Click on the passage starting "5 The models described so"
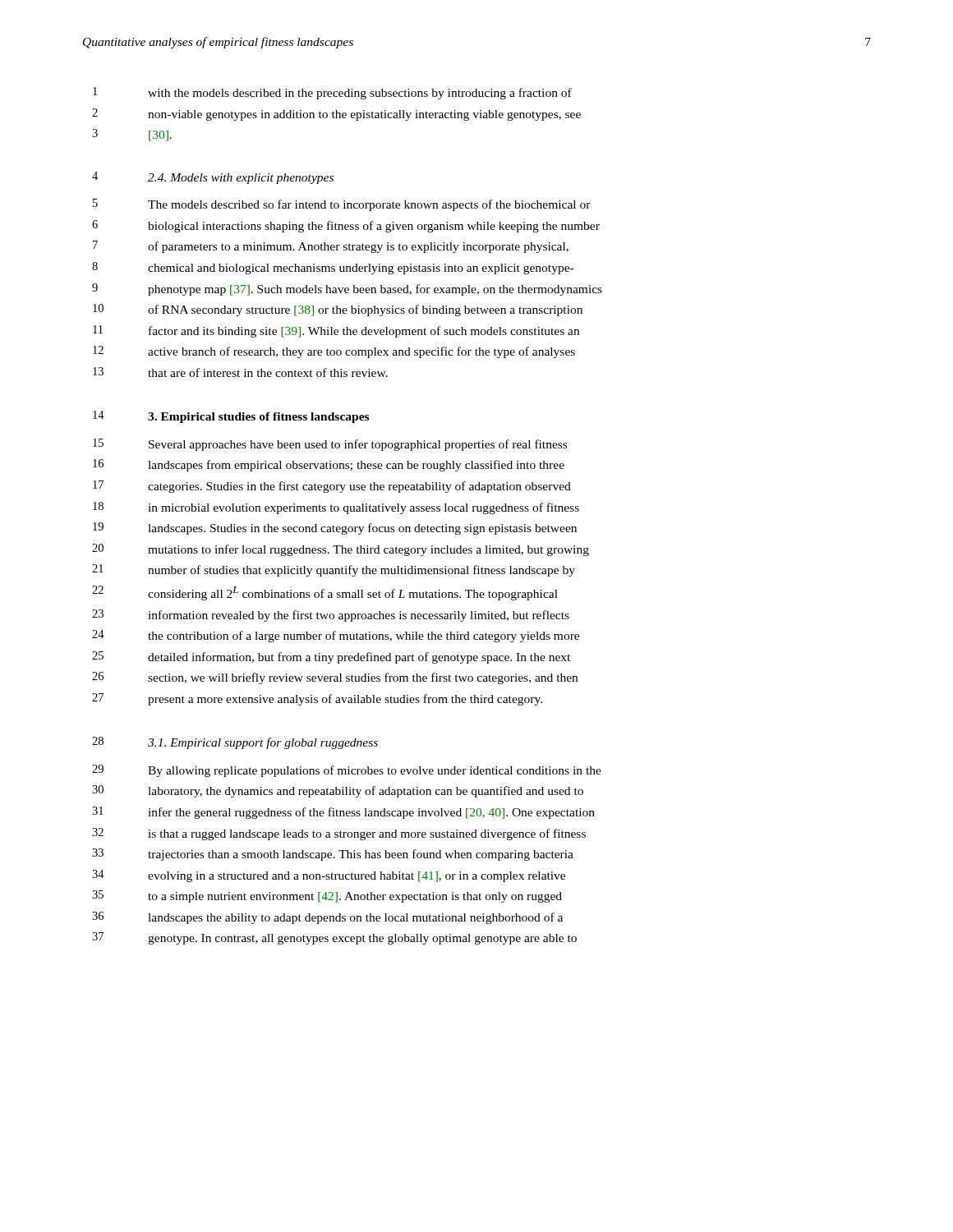Screen dimensions: 1232x953 point(497,289)
